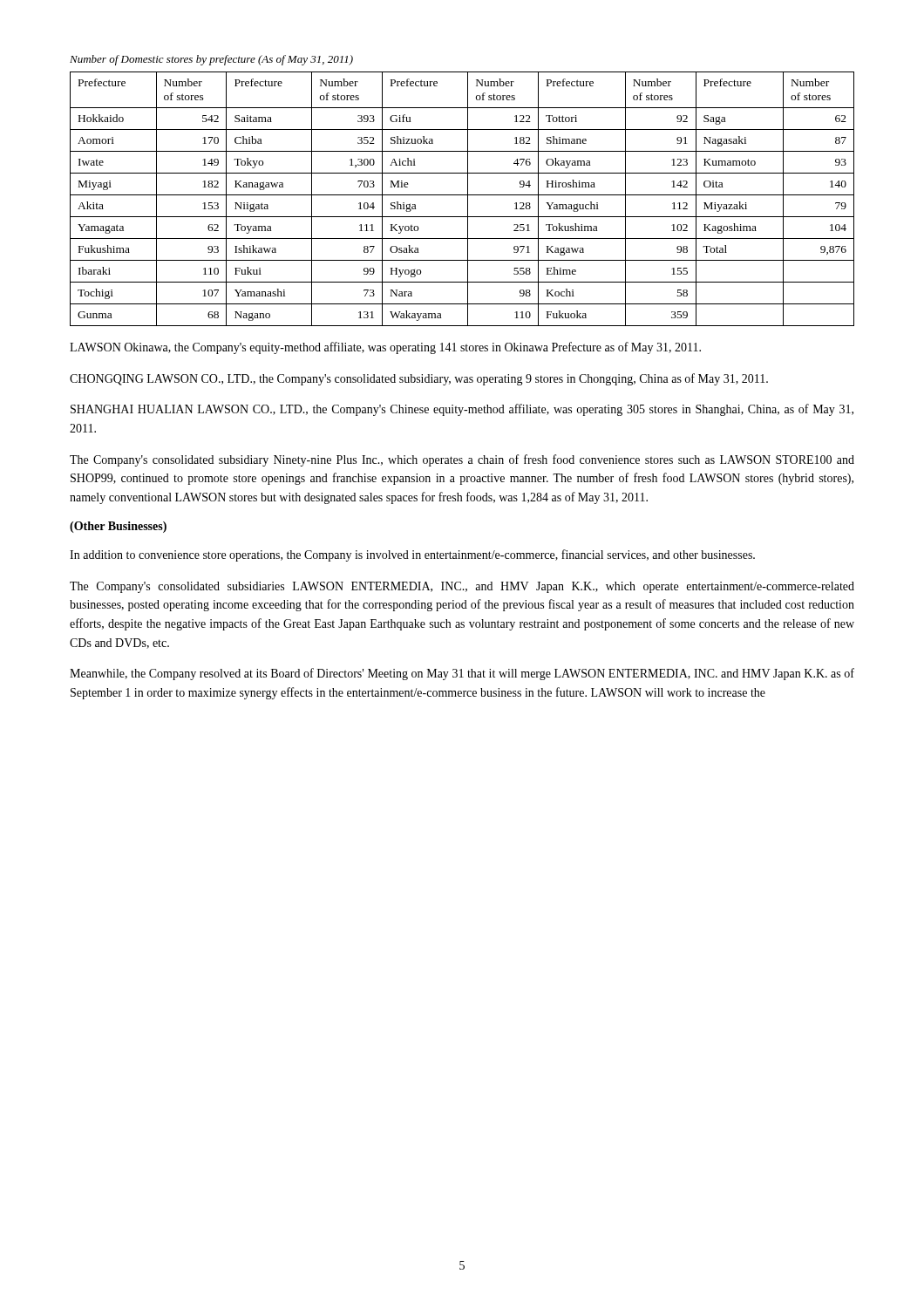Locate the text block that reads "SHANGHAI HUALIAN LAWSON CO.,"
The width and height of the screenshot is (924, 1308).
(462, 419)
